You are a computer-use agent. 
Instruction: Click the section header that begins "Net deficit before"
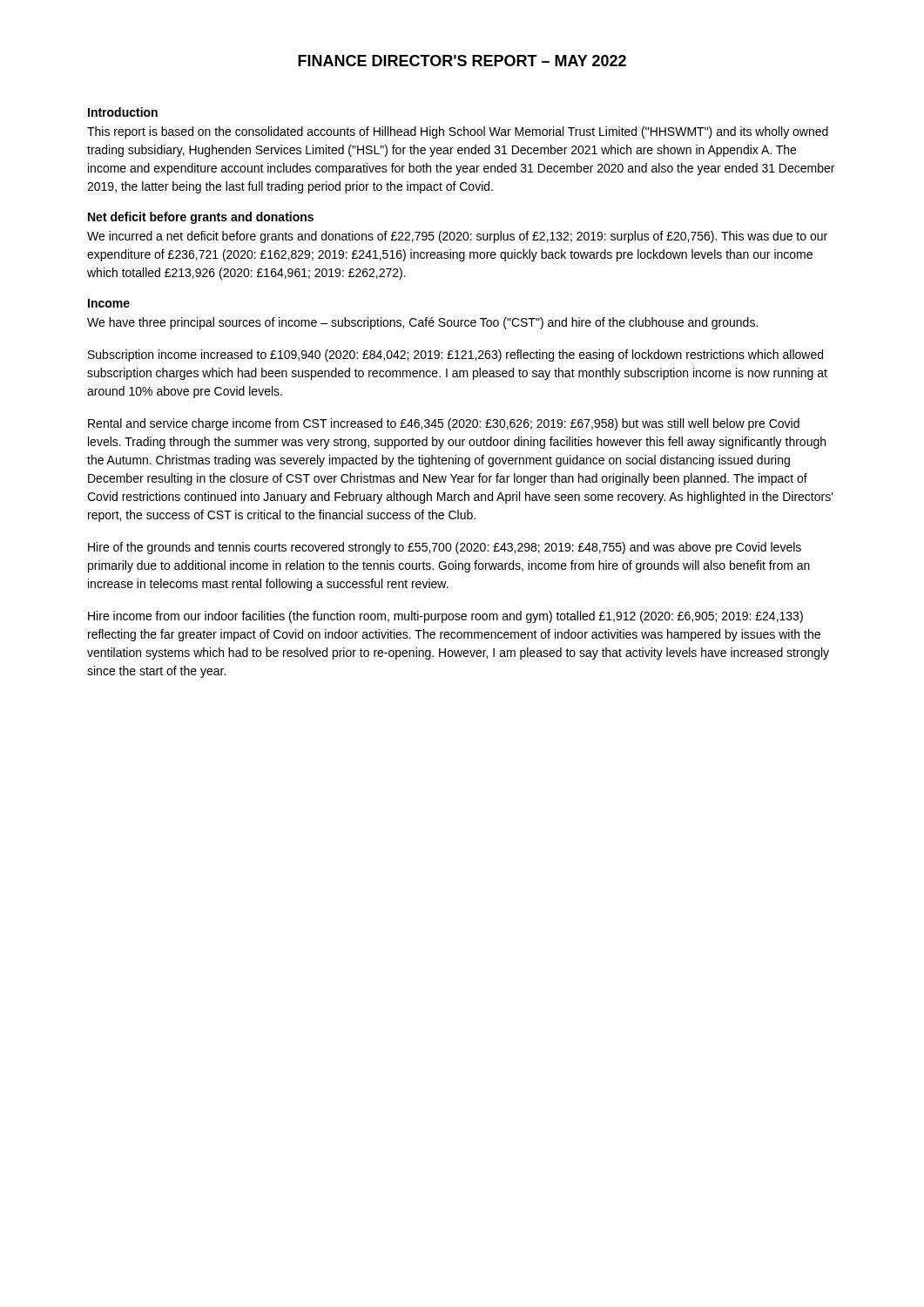click(x=201, y=217)
